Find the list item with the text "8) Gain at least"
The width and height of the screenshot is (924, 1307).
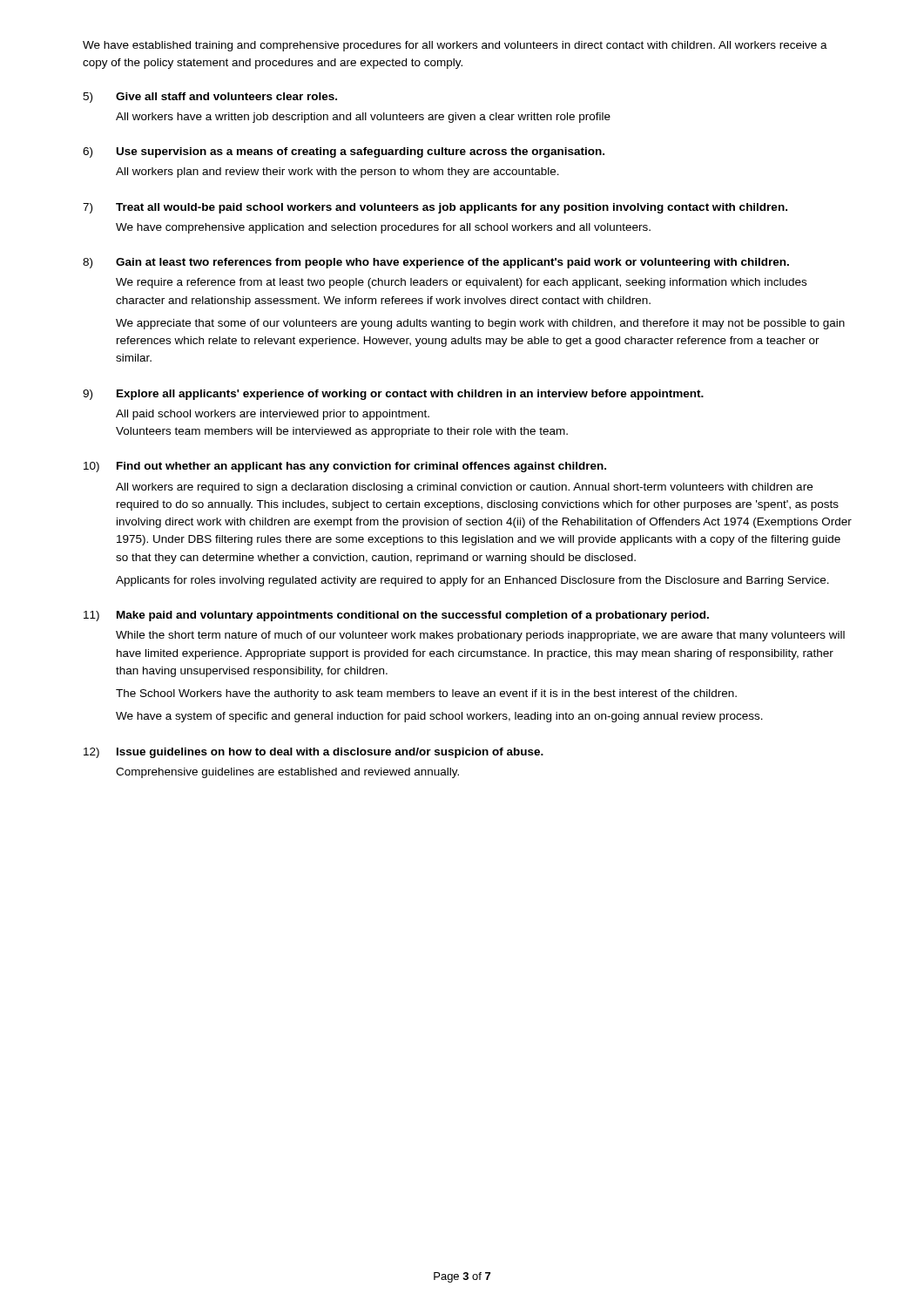coord(469,313)
